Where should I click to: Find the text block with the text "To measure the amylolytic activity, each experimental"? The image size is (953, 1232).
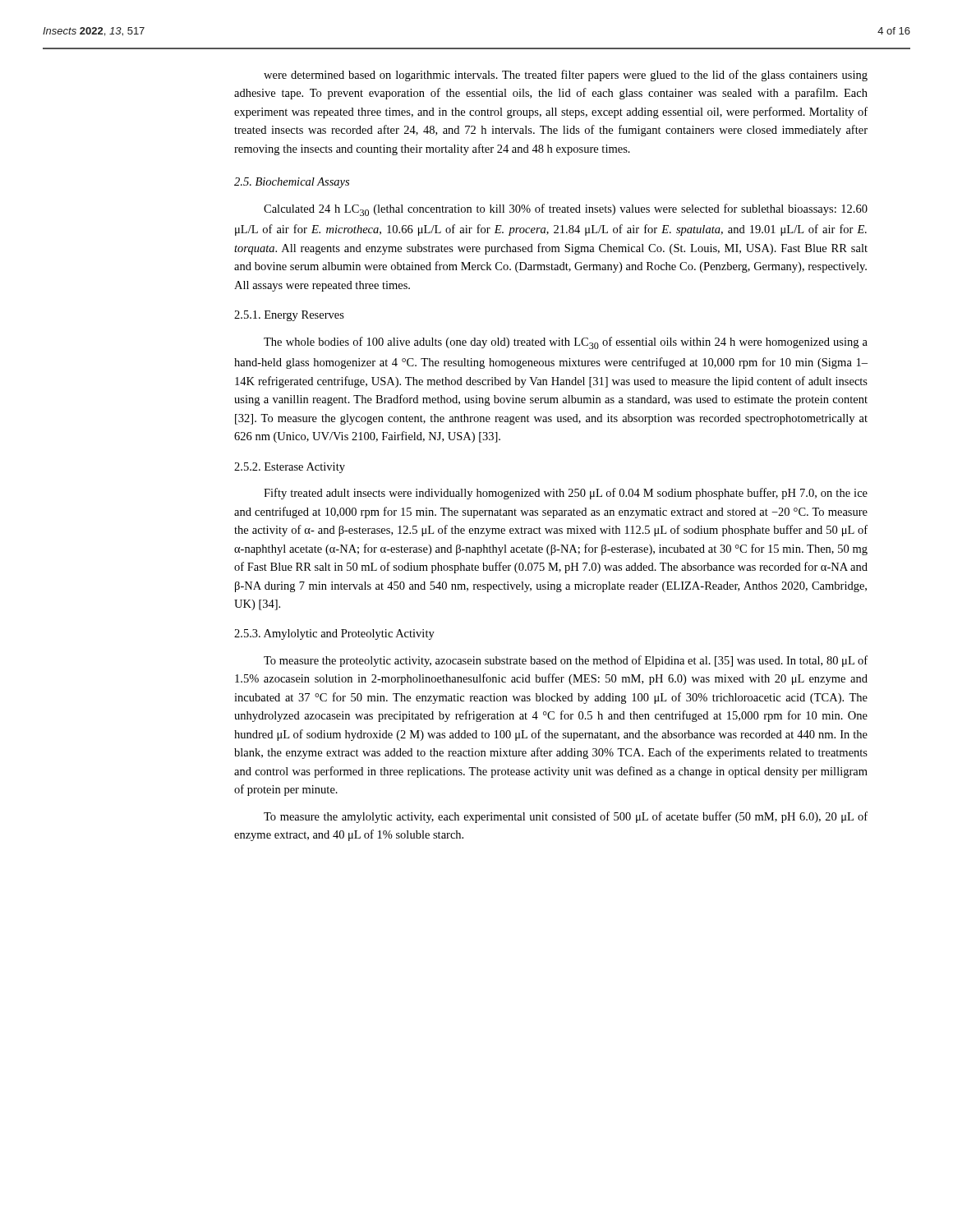[x=551, y=826]
